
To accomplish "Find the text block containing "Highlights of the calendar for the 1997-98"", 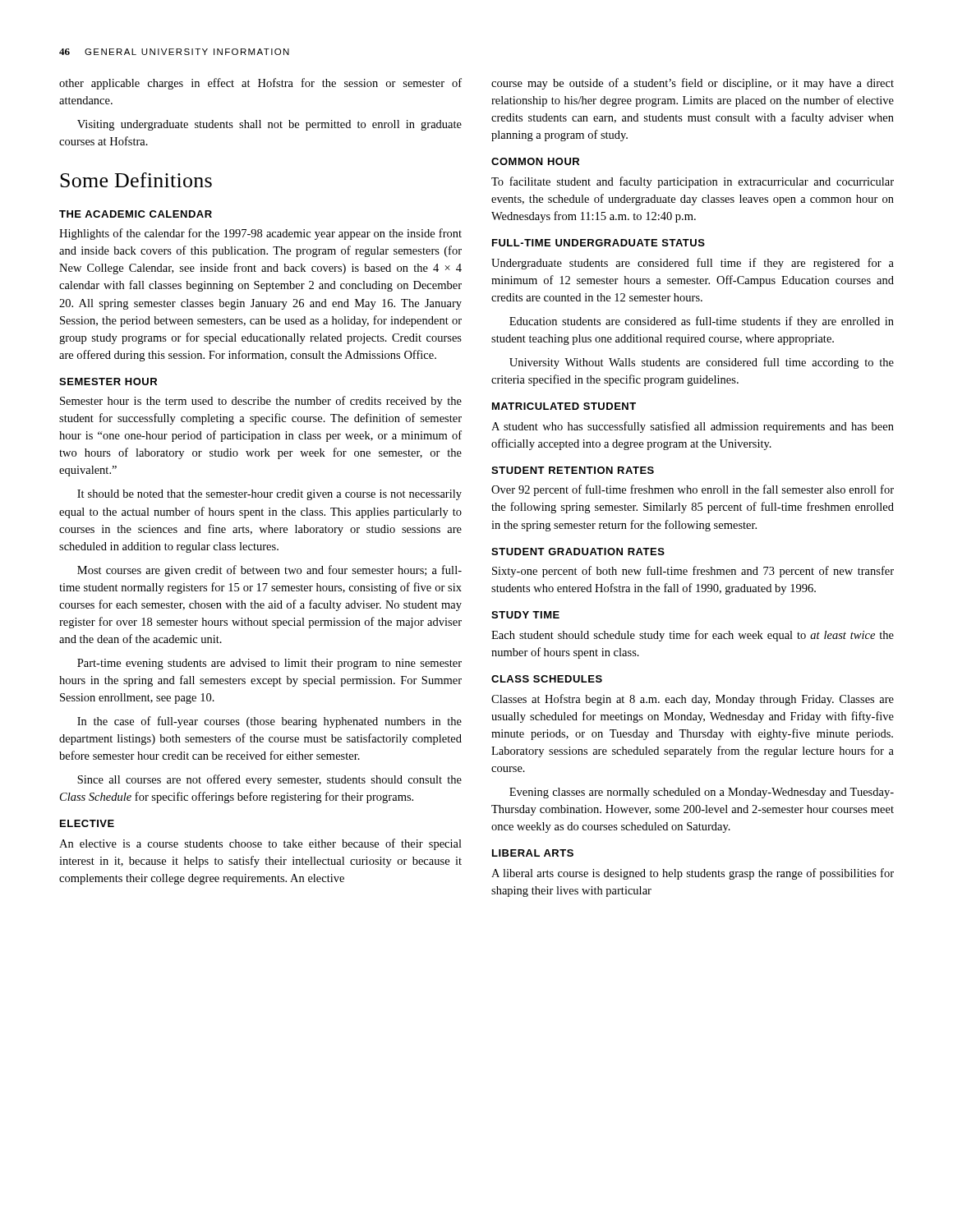I will click(260, 294).
